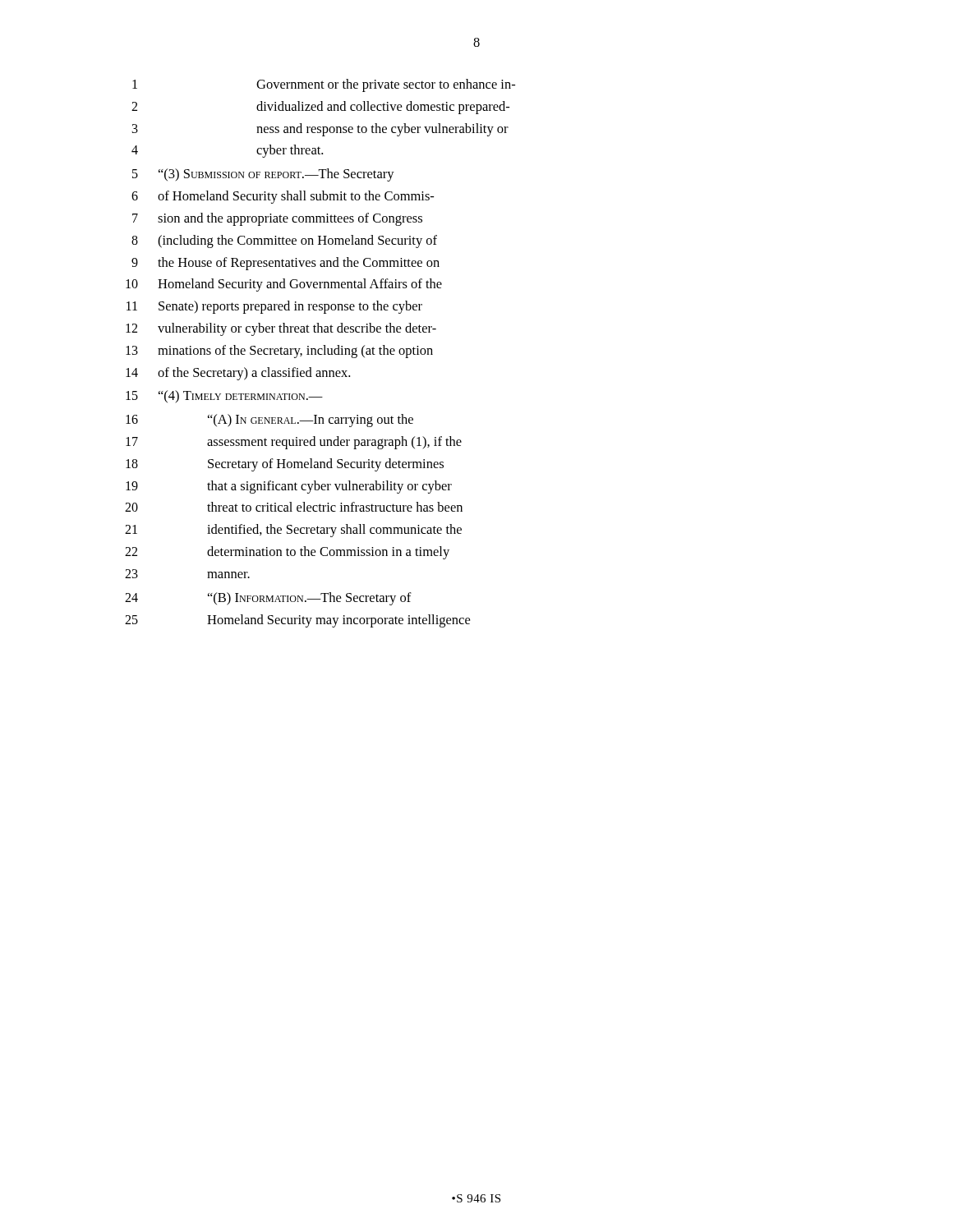Navigate to the region starting "20 threat to critical electric infrastructure has"

(294, 507)
